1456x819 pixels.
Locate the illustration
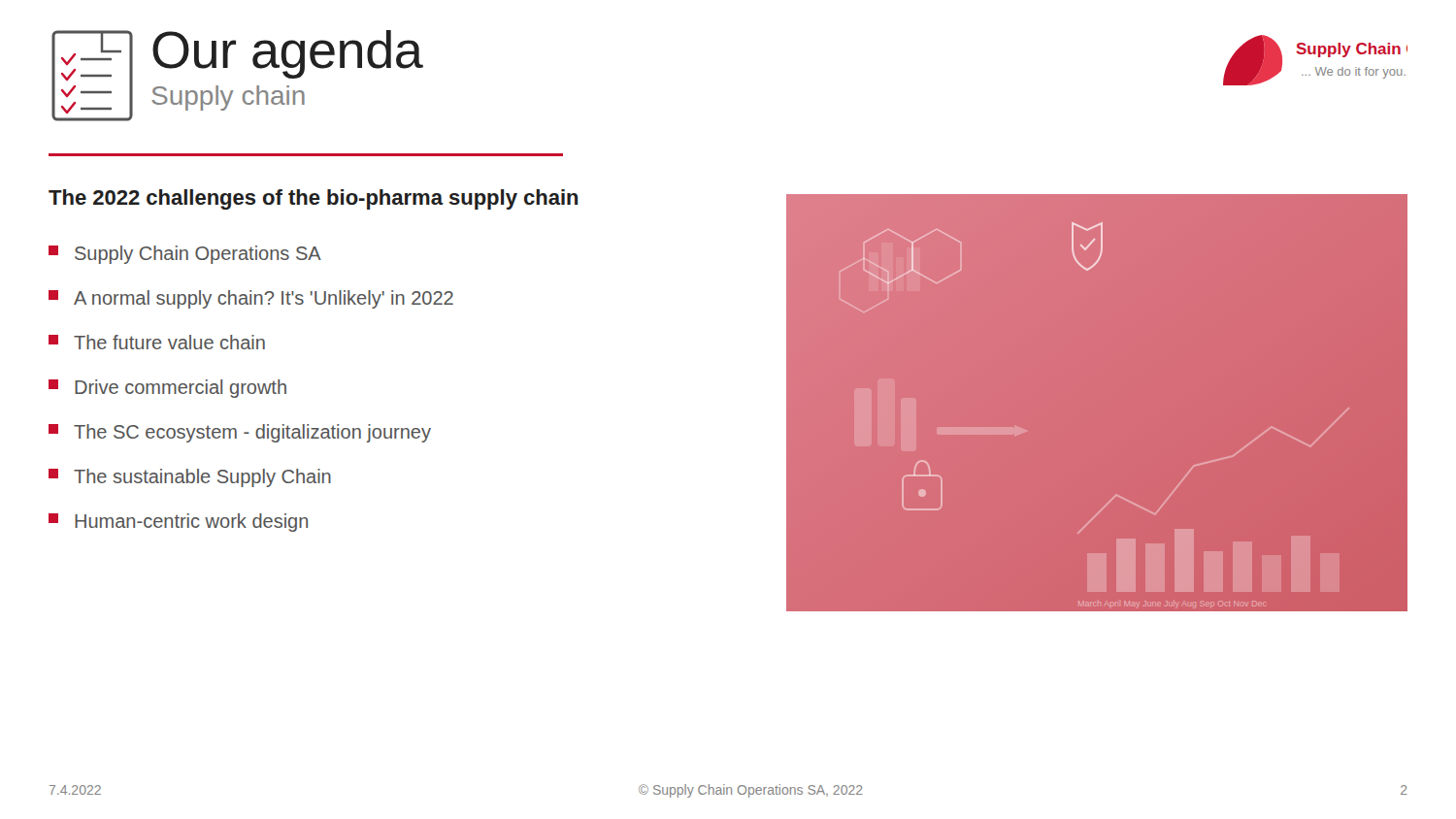[x=92, y=76]
